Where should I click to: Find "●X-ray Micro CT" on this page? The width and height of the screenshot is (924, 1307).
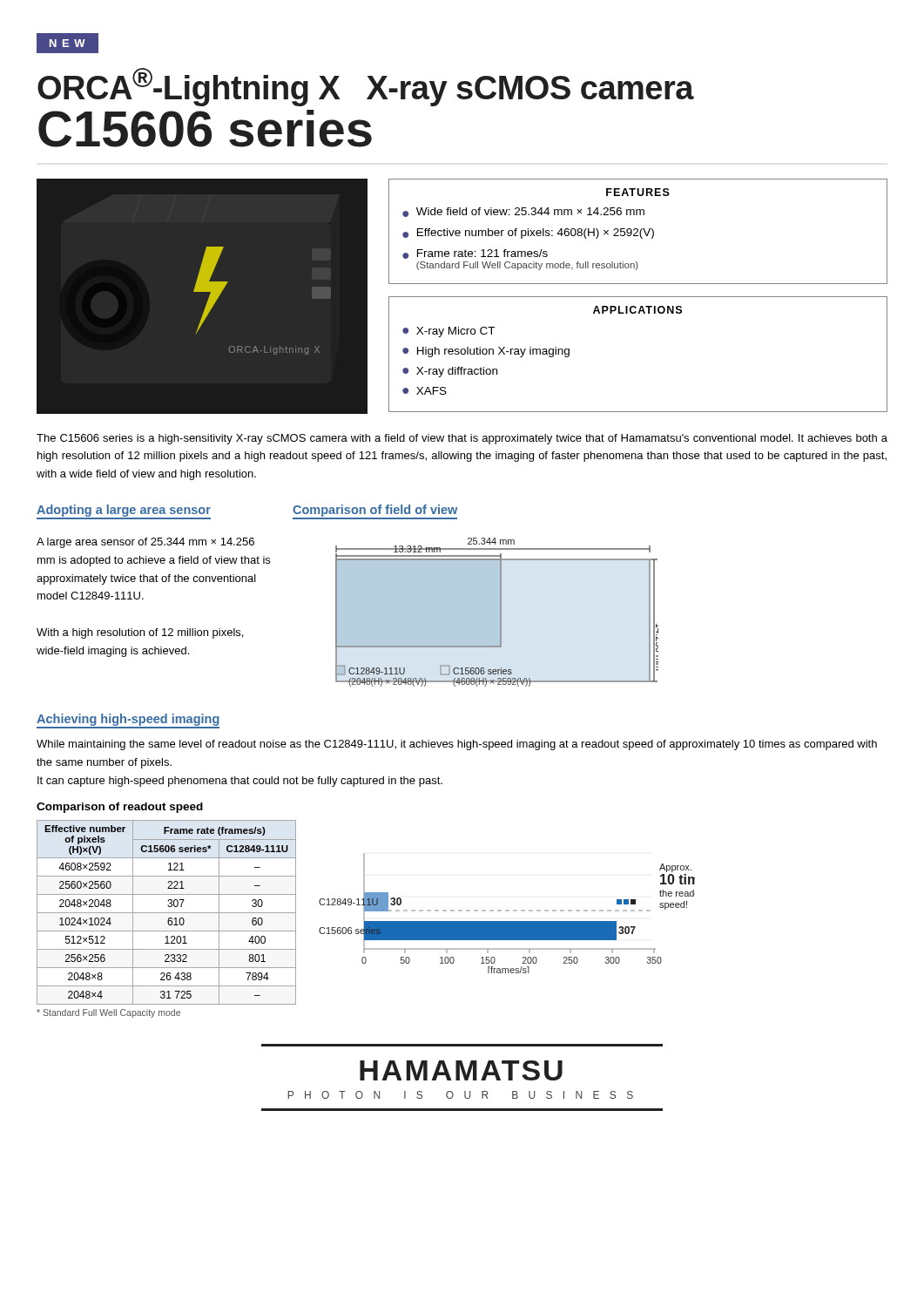pos(448,330)
